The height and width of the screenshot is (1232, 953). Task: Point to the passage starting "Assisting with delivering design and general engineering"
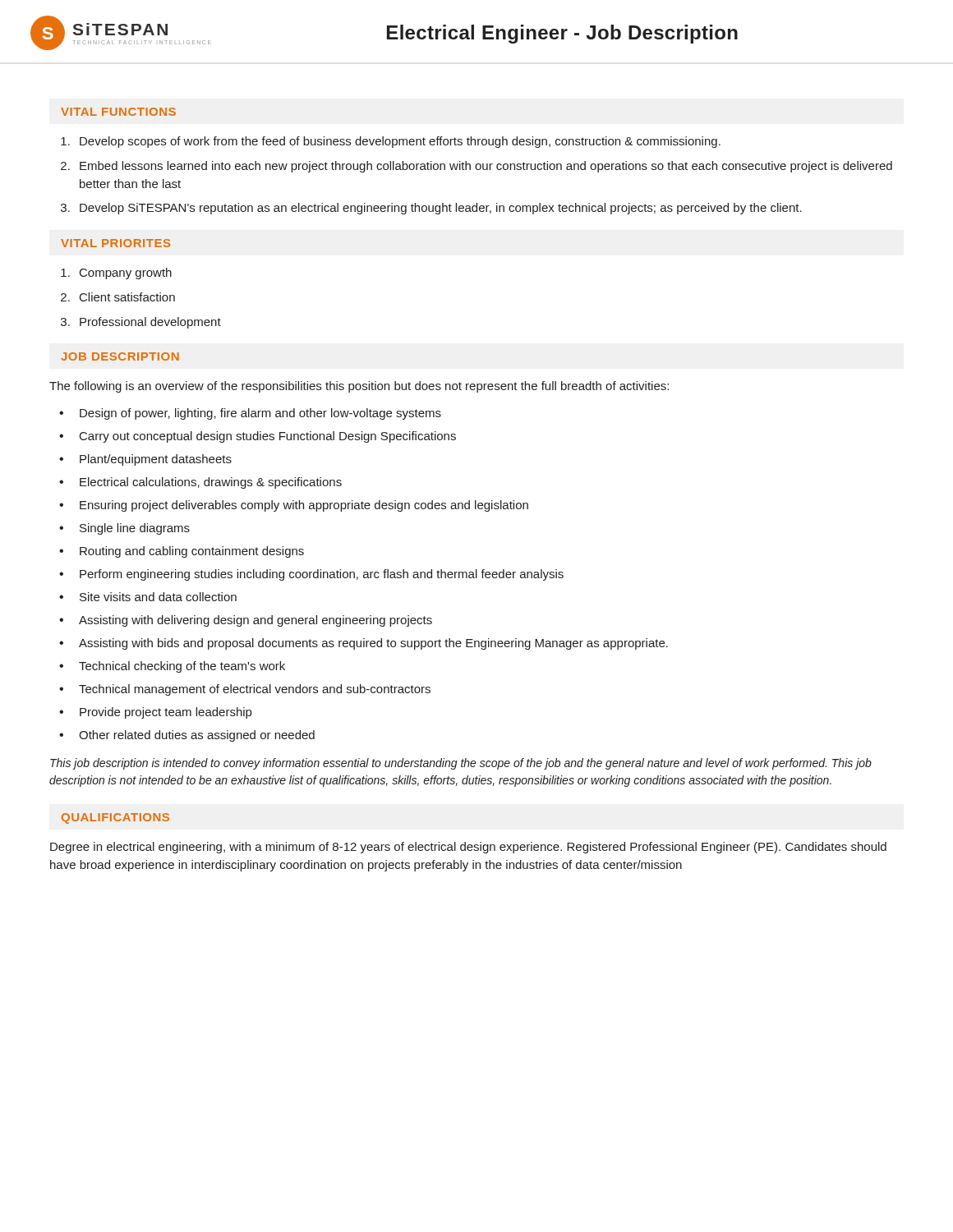pyautogui.click(x=256, y=620)
